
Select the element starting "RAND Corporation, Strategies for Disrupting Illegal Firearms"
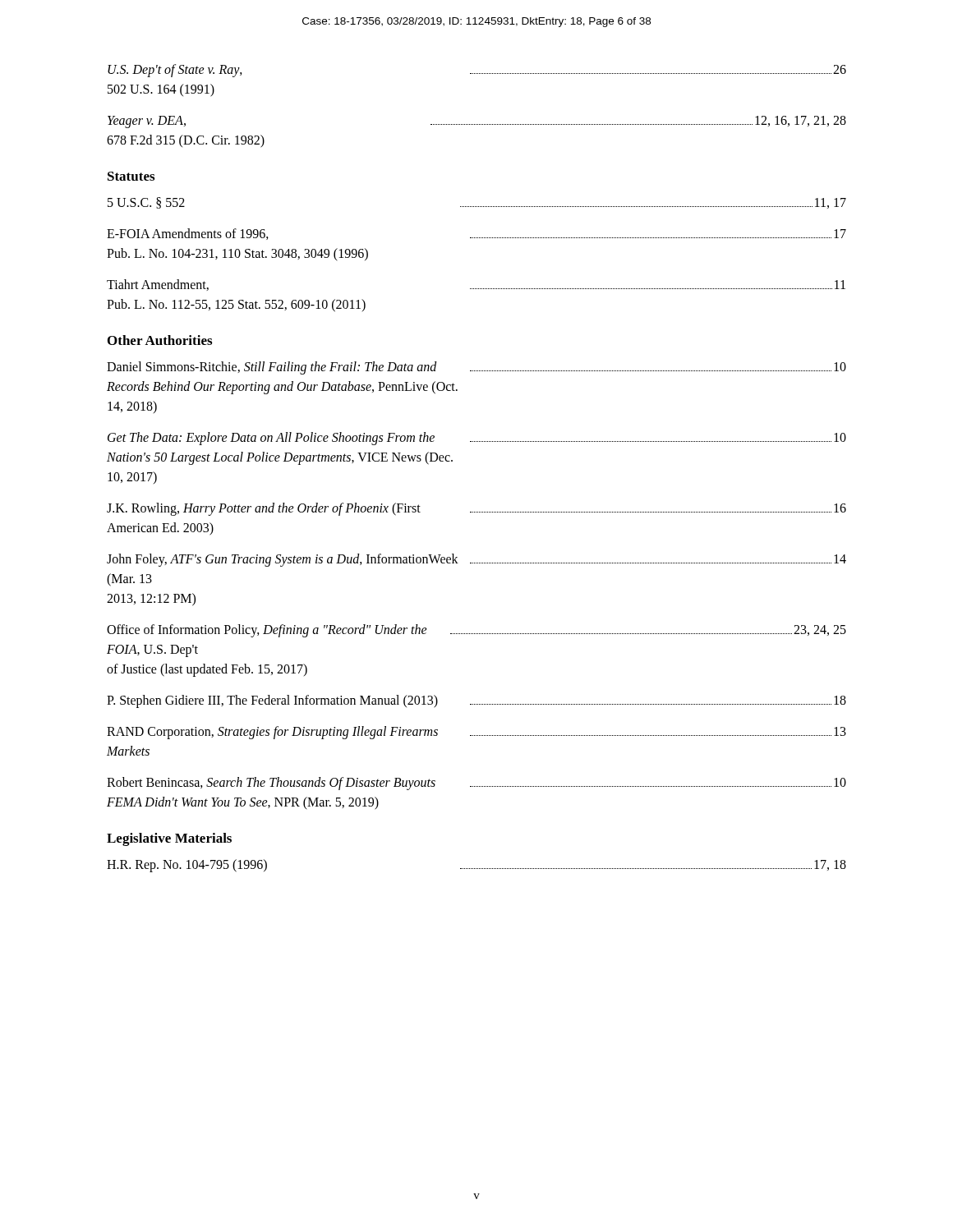point(476,742)
